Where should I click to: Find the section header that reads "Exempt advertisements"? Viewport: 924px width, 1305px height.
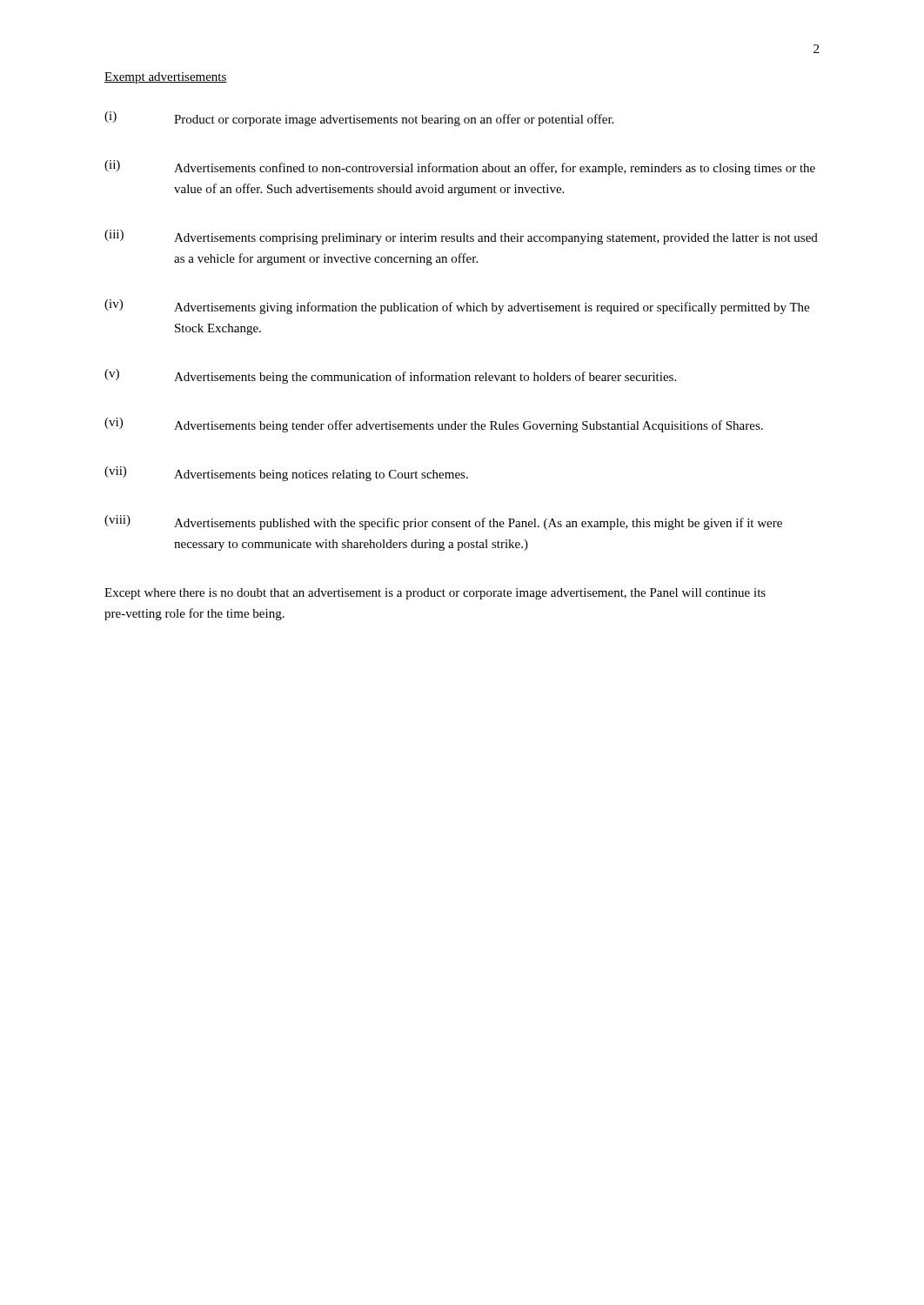(x=165, y=77)
